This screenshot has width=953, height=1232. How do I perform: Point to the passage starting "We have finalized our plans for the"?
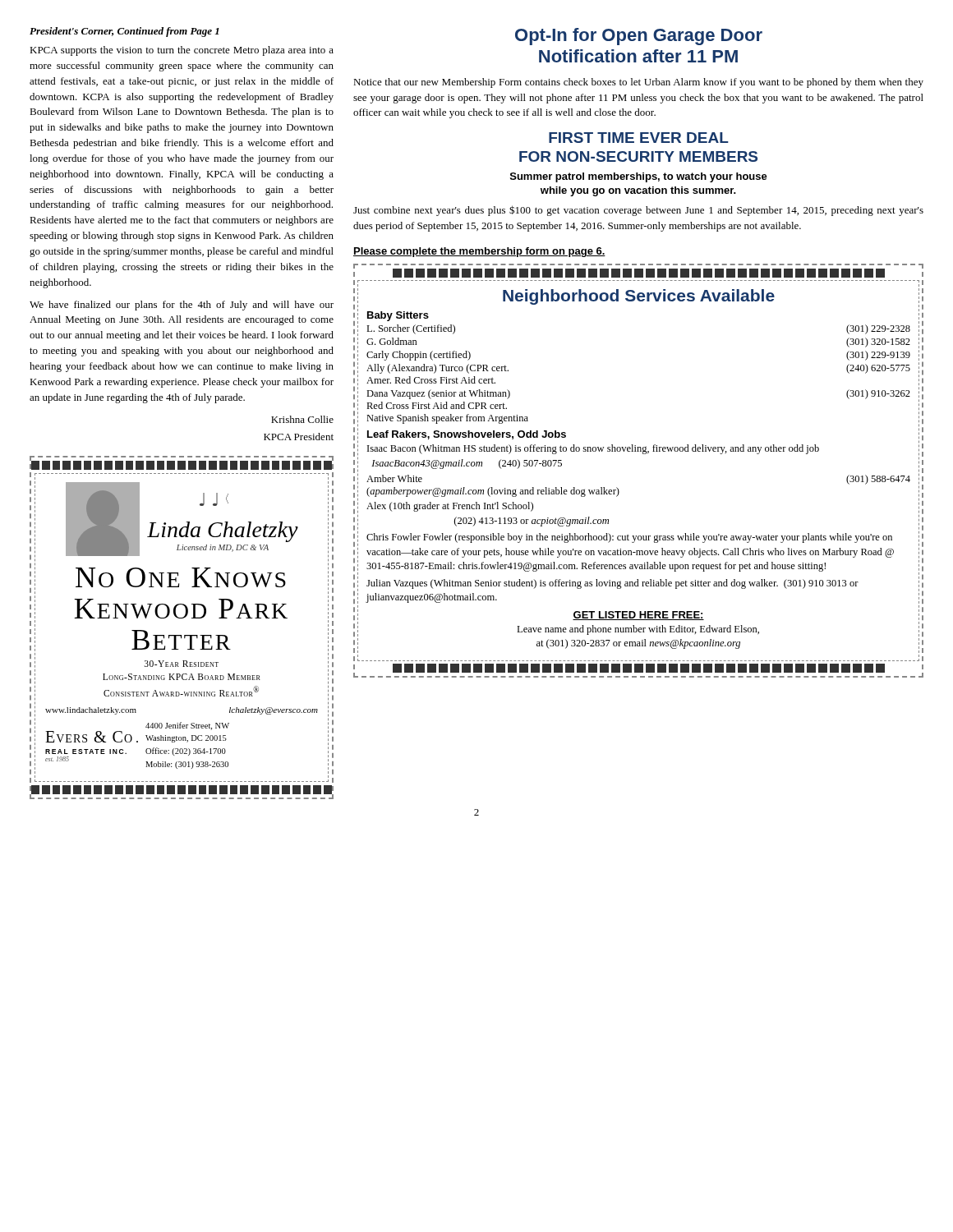(x=182, y=350)
